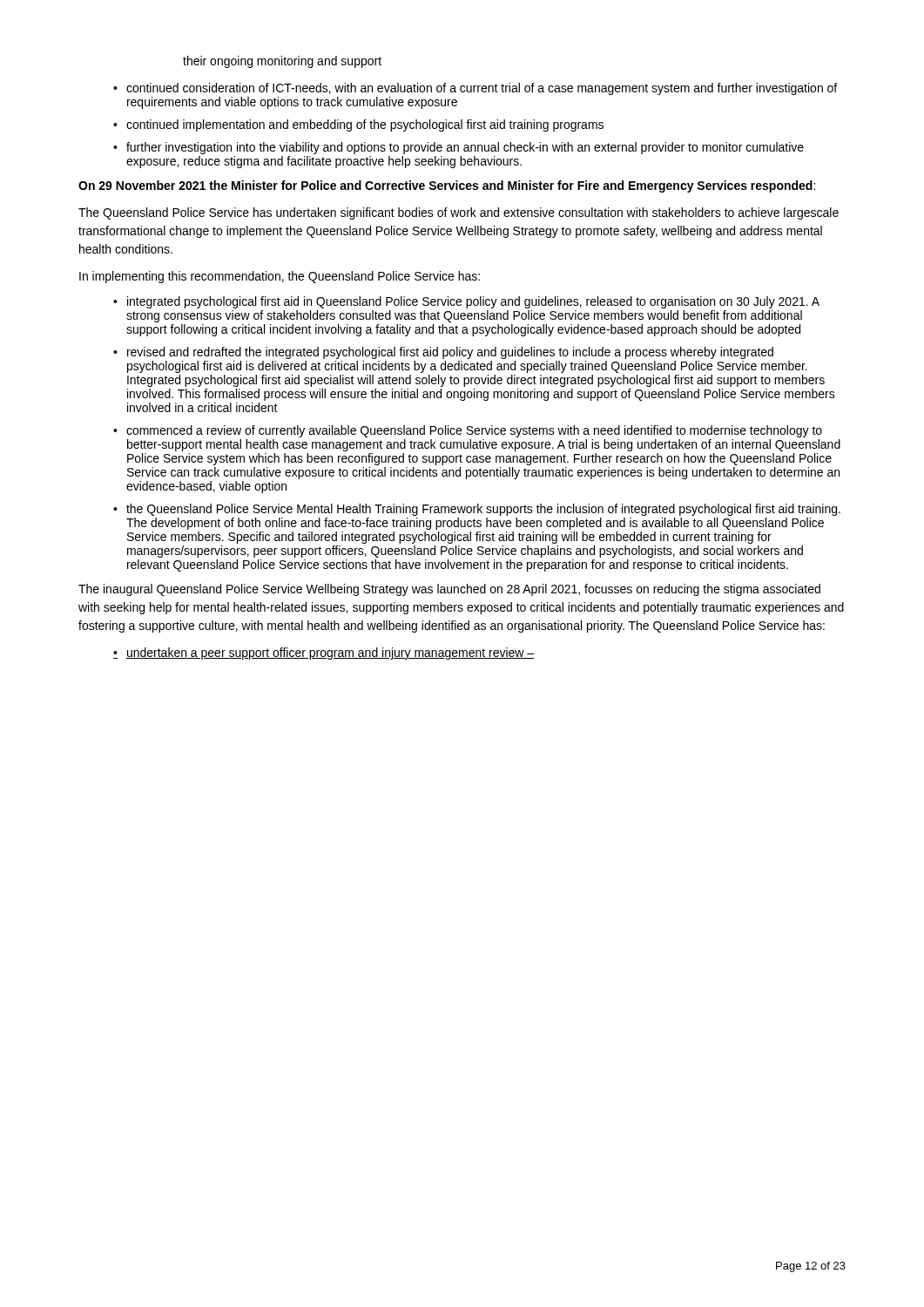Click on the region starting "undertaken a peer support"

pyautogui.click(x=462, y=653)
